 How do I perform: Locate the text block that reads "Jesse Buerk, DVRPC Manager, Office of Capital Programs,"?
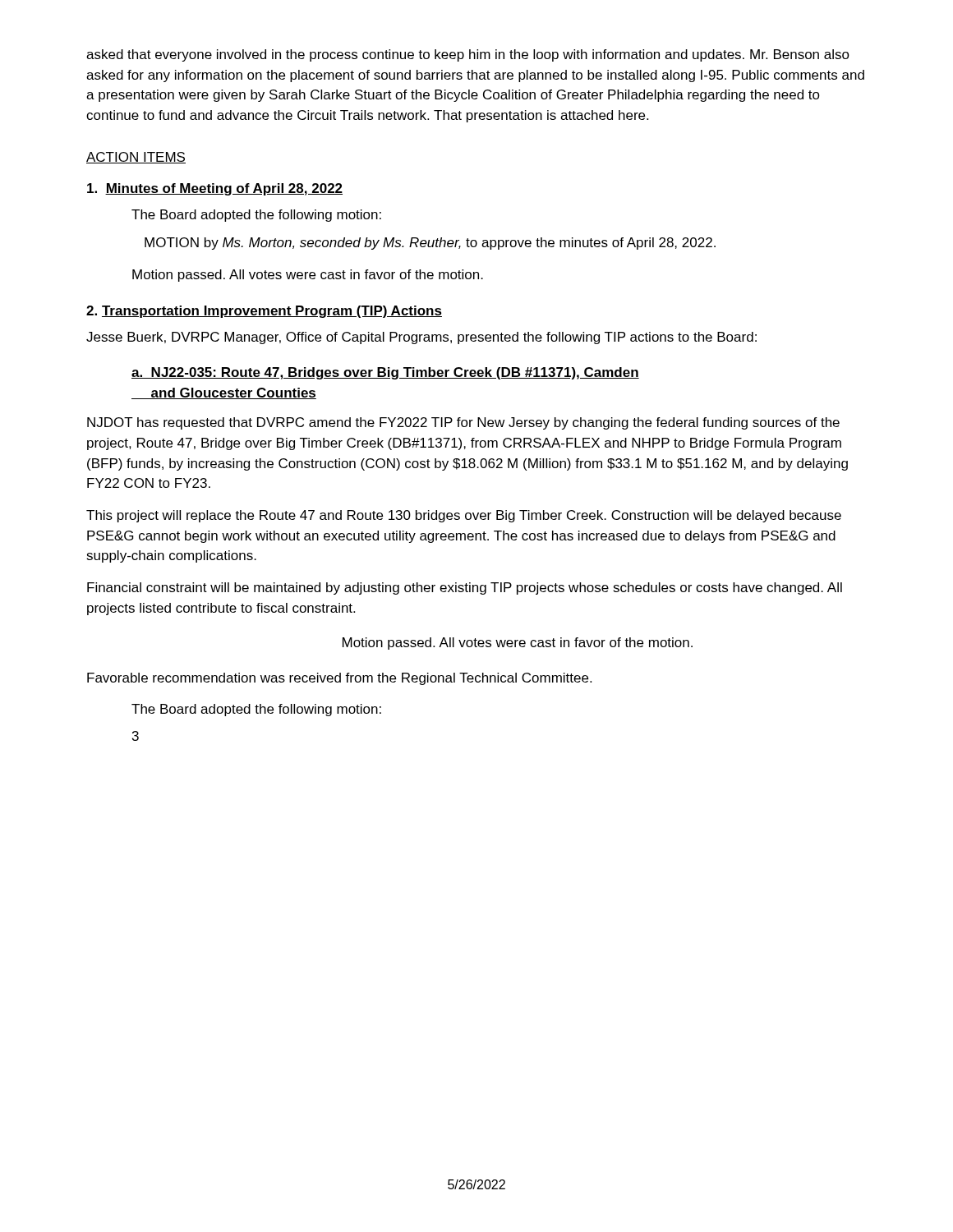pos(422,338)
